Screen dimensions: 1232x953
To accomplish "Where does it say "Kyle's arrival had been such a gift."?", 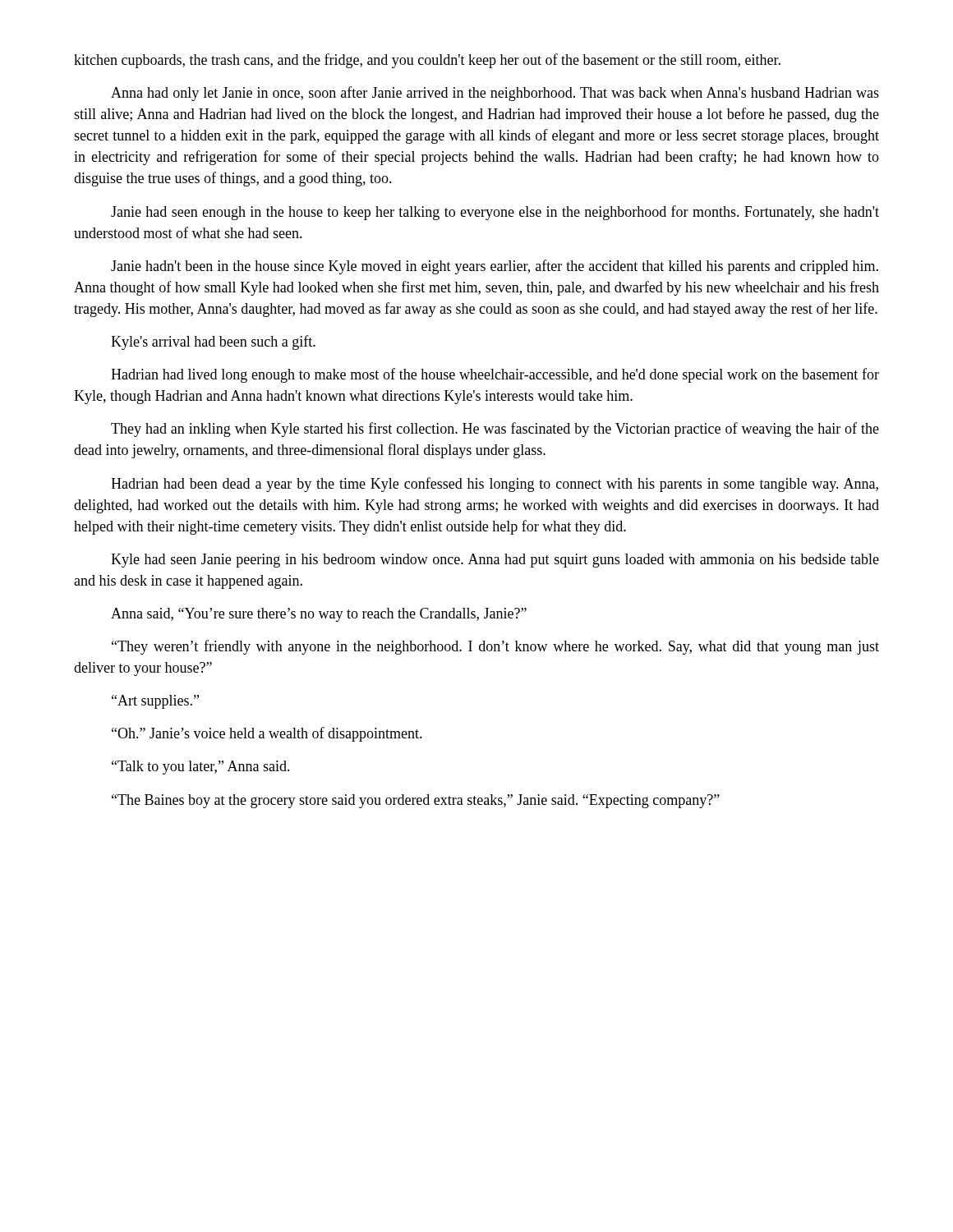I will pos(213,342).
